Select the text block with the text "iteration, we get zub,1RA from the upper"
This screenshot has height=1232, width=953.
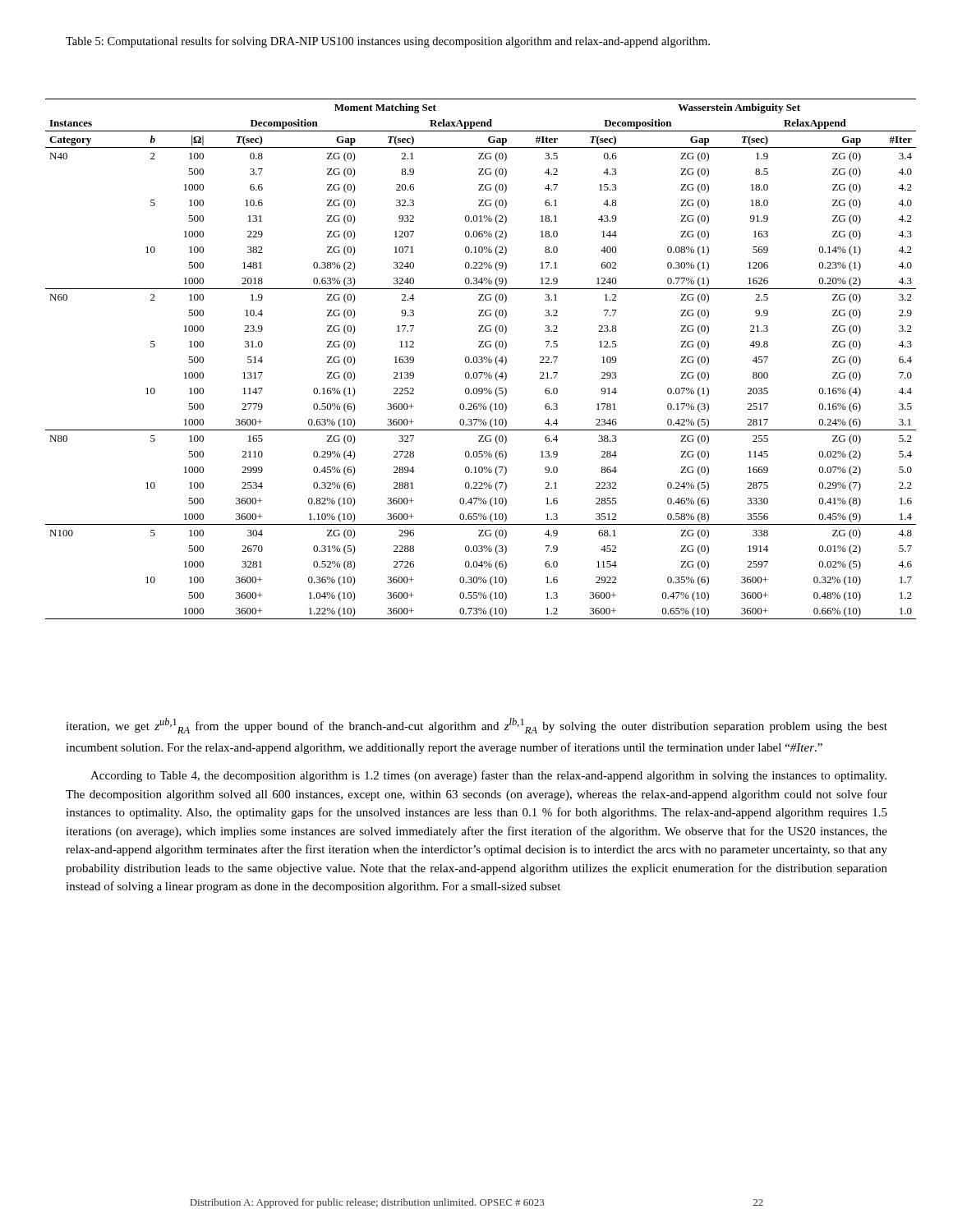[x=476, y=805]
